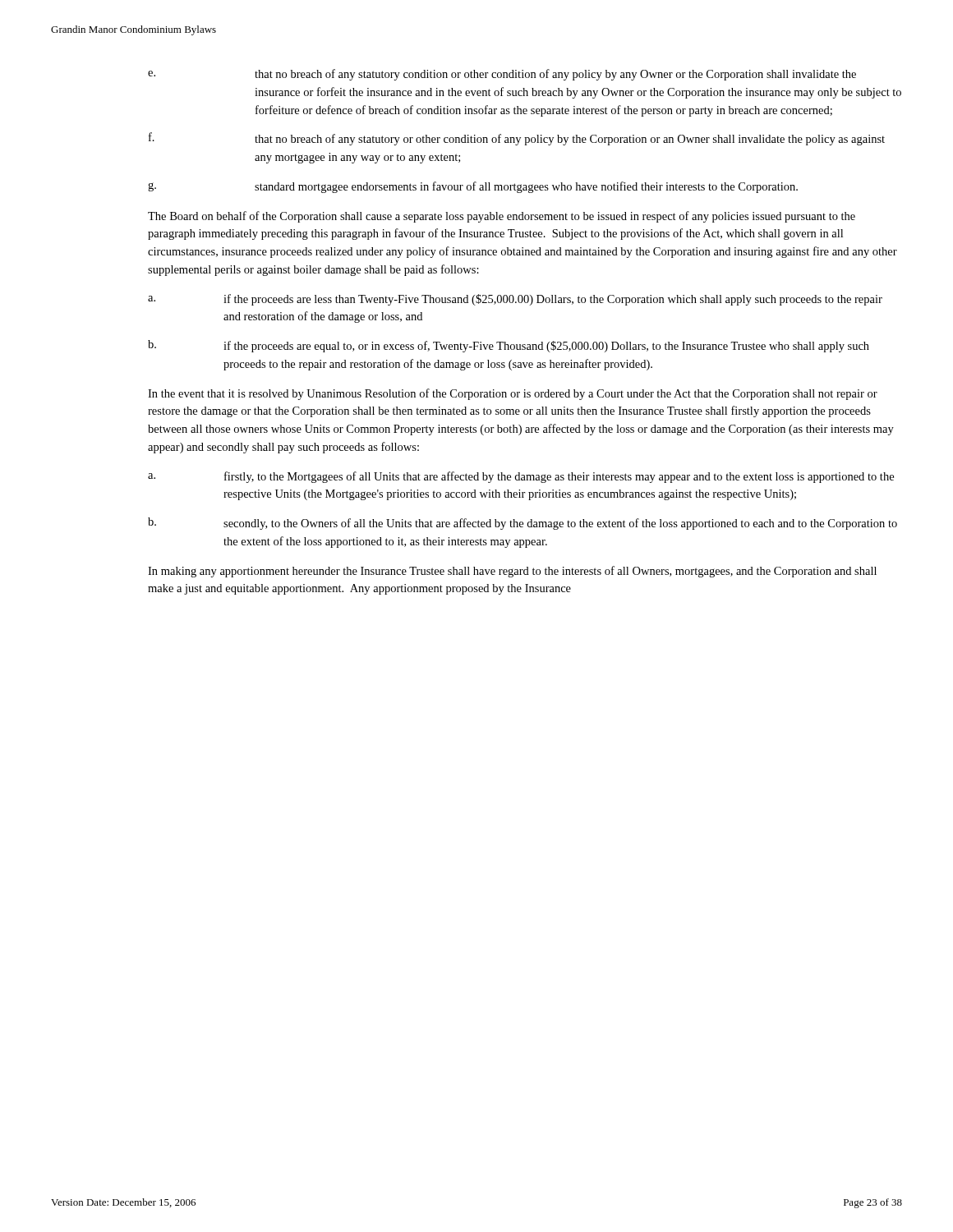Navigate to the element starting "f. that no breach of any"
The image size is (953, 1232).
pos(476,149)
